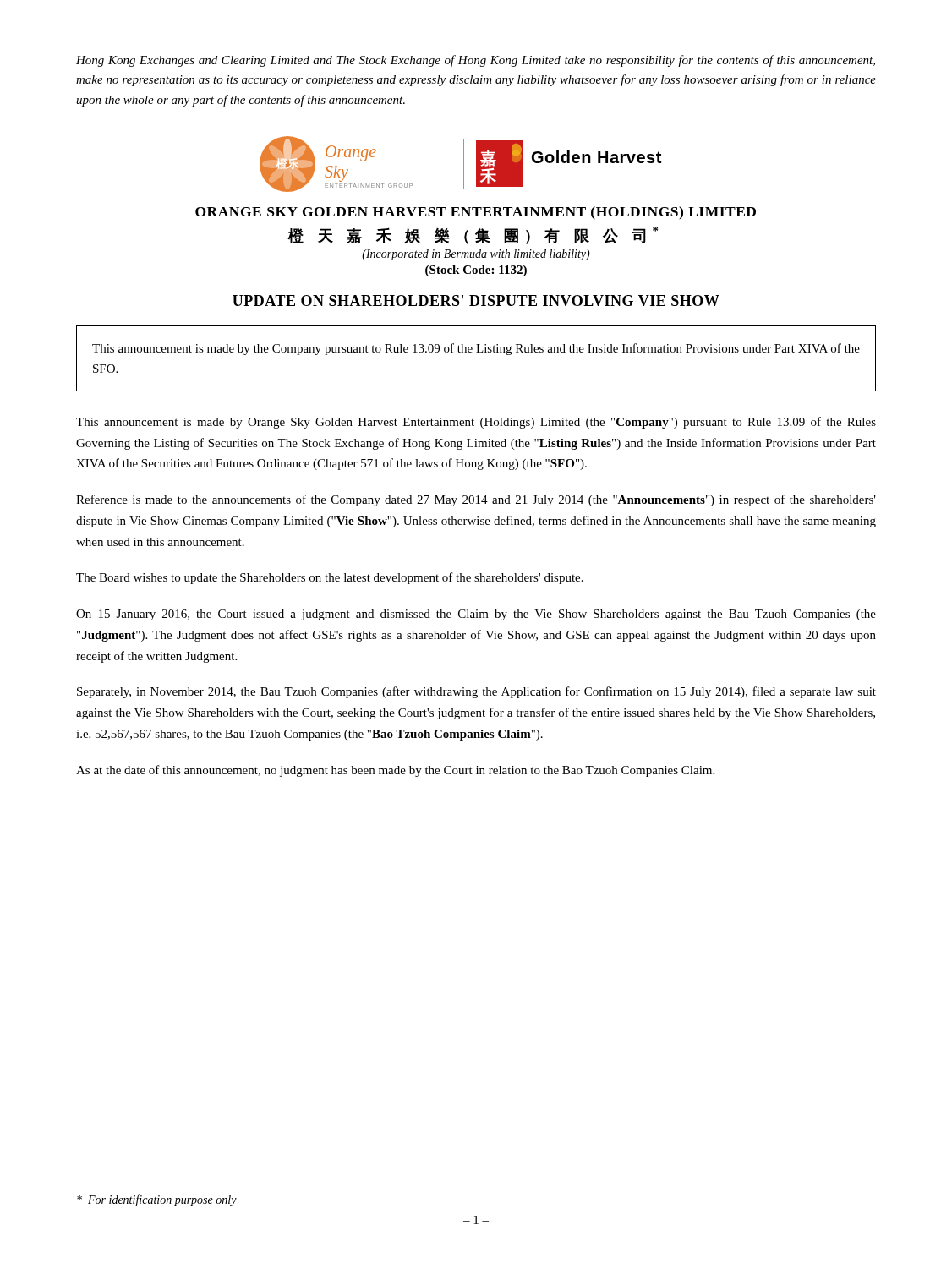Screen dimensions: 1268x952
Task: Locate the block of text that opens with "The Board wishes to update the Shareholders"
Action: pyautogui.click(x=330, y=578)
